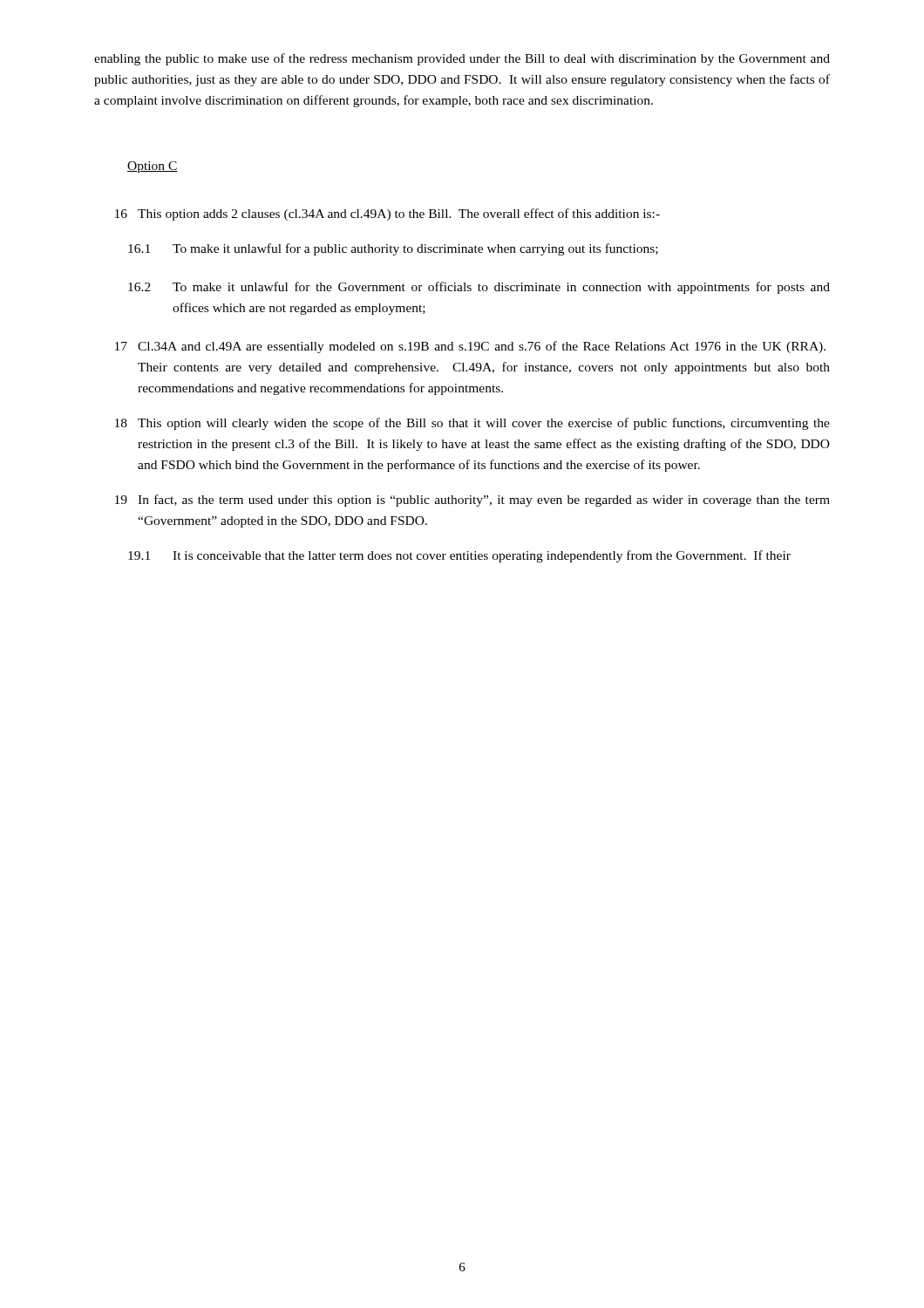Image resolution: width=924 pixels, height=1308 pixels.
Task: Click on the list item containing "16.2 To make it unlawful for the"
Action: (x=479, y=297)
